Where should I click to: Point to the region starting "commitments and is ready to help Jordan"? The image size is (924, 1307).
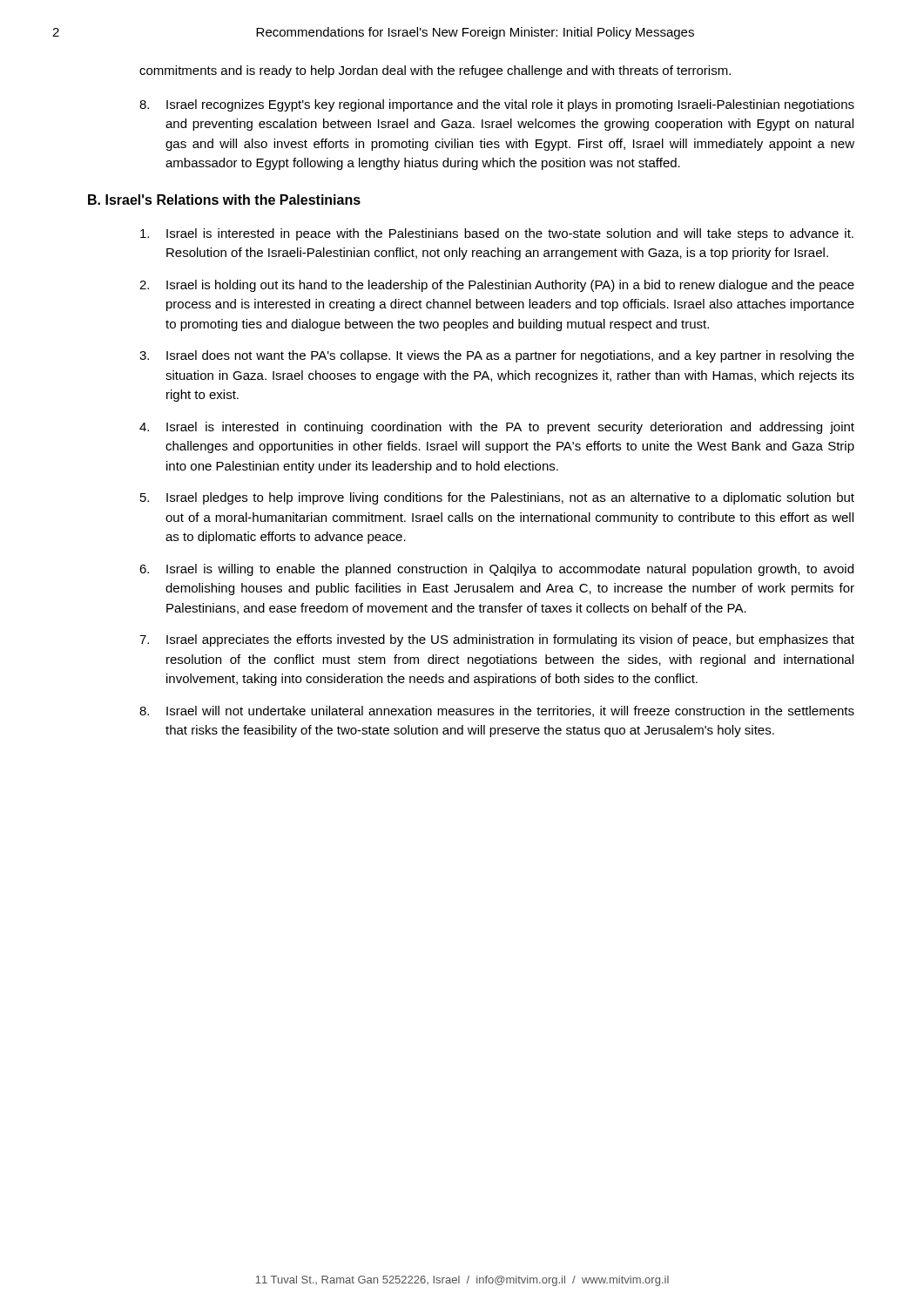coord(436,70)
